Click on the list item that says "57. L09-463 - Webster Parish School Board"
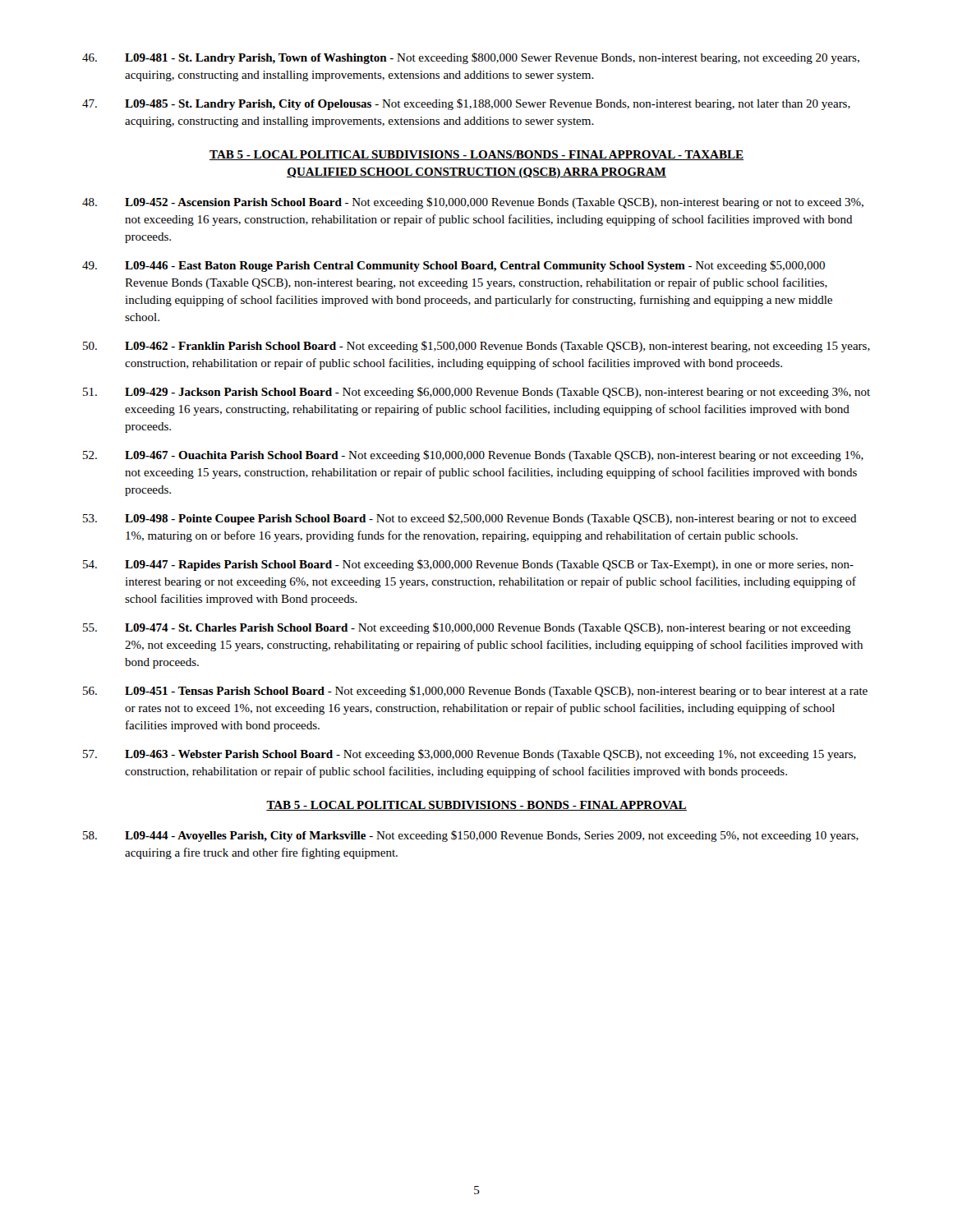Image resolution: width=953 pixels, height=1232 pixels. 476,763
